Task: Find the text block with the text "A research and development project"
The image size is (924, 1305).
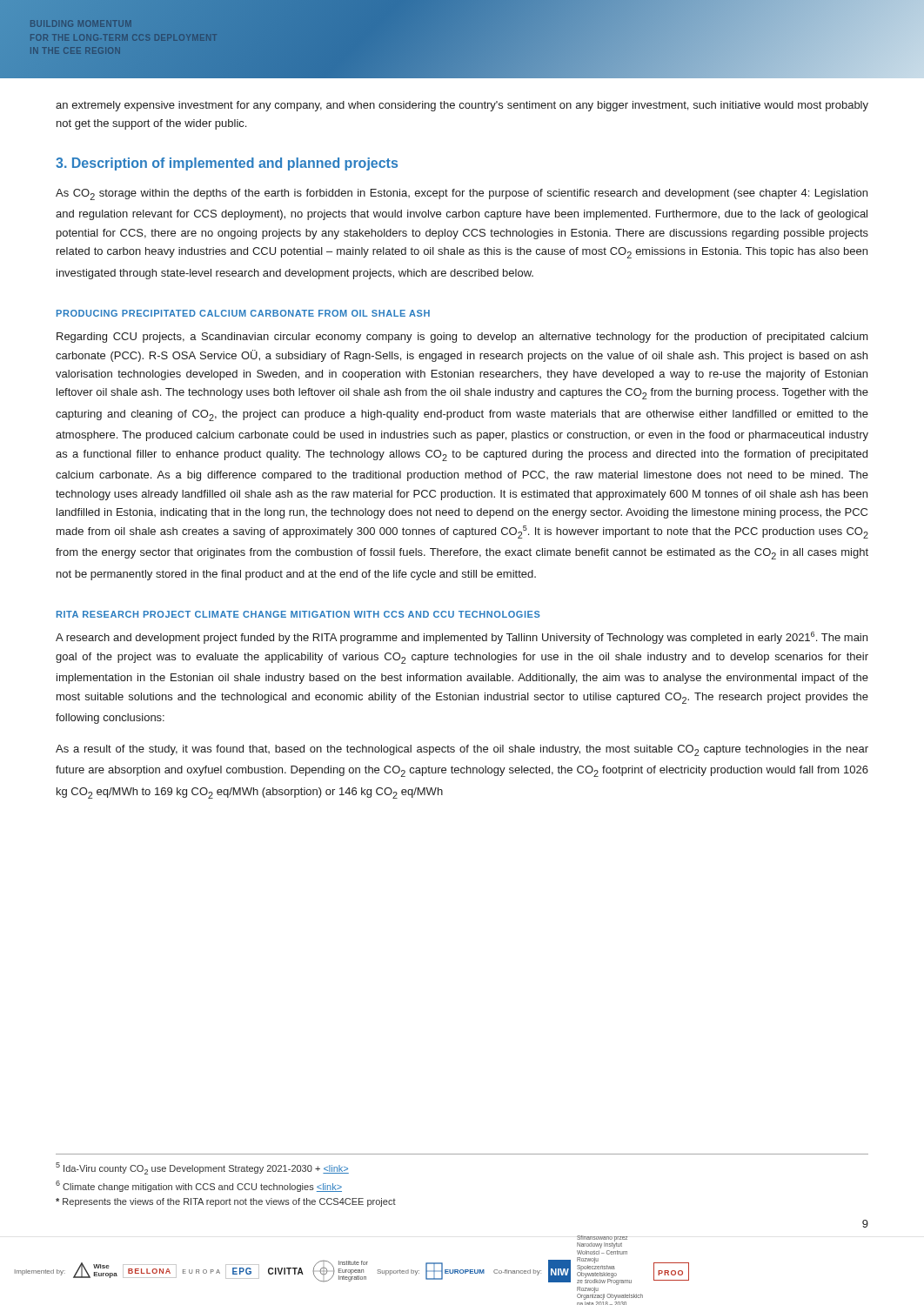Action: [462, 677]
